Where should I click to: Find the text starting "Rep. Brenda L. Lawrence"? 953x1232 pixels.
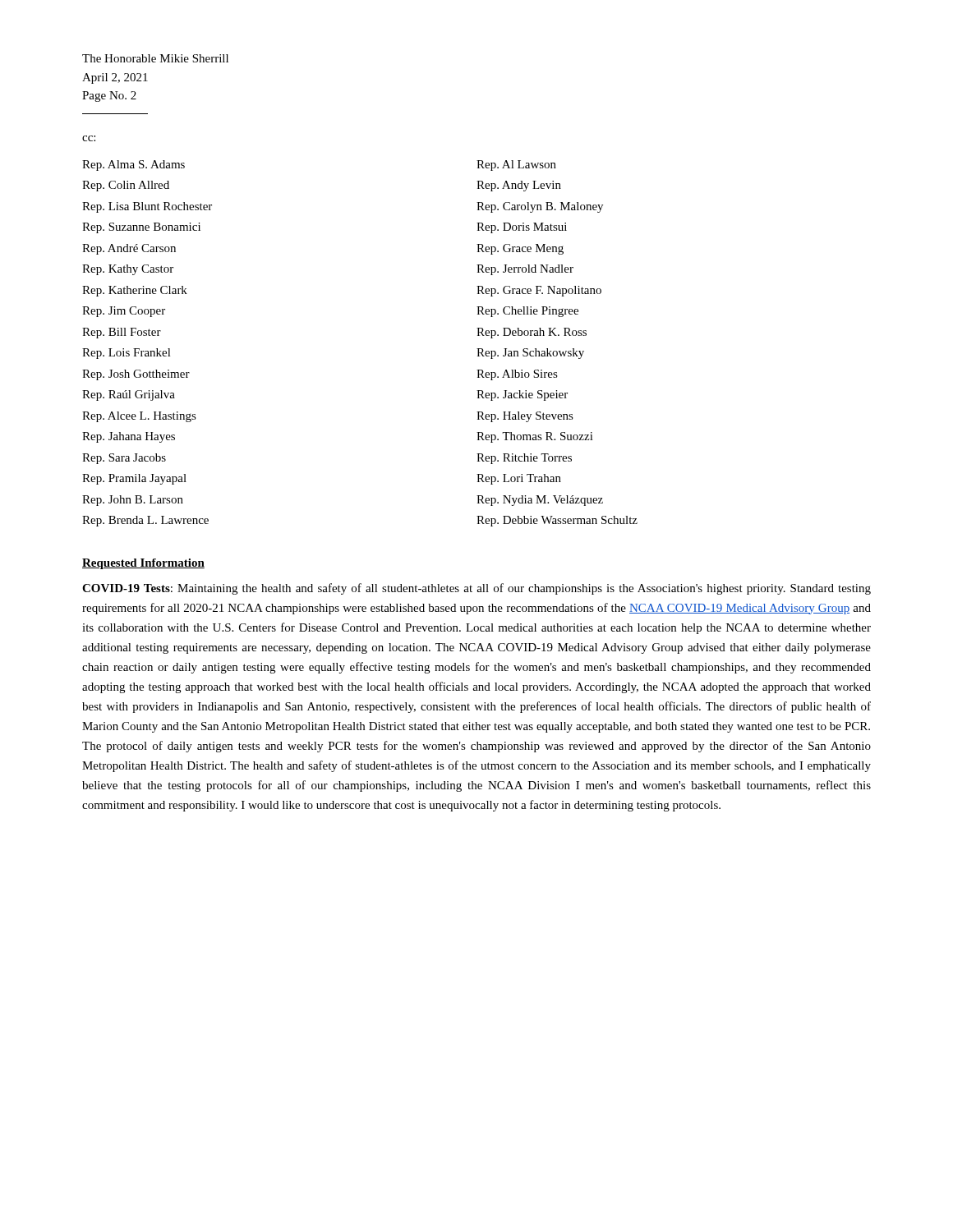click(146, 520)
